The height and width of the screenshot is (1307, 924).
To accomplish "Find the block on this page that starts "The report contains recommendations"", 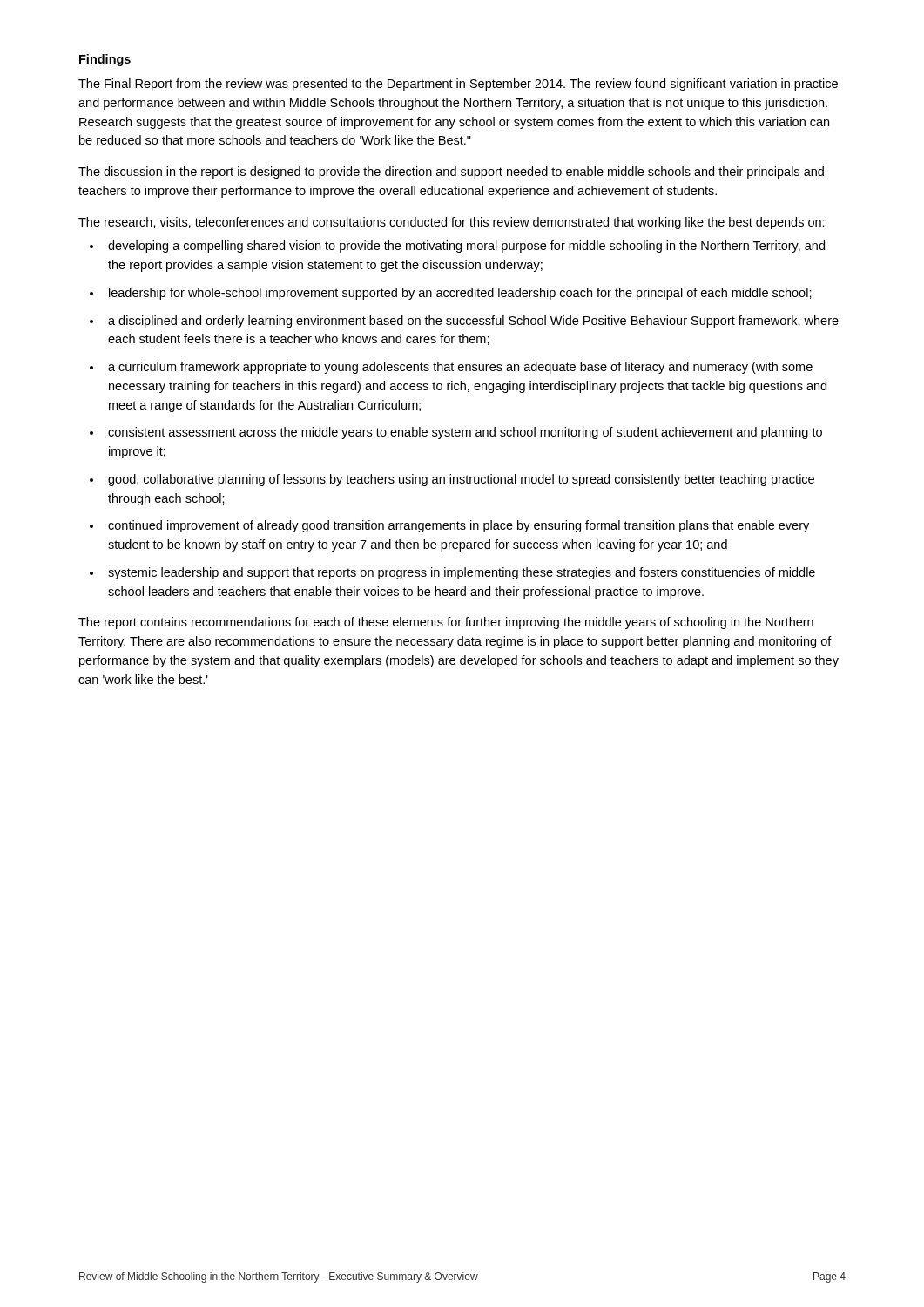I will [x=458, y=651].
